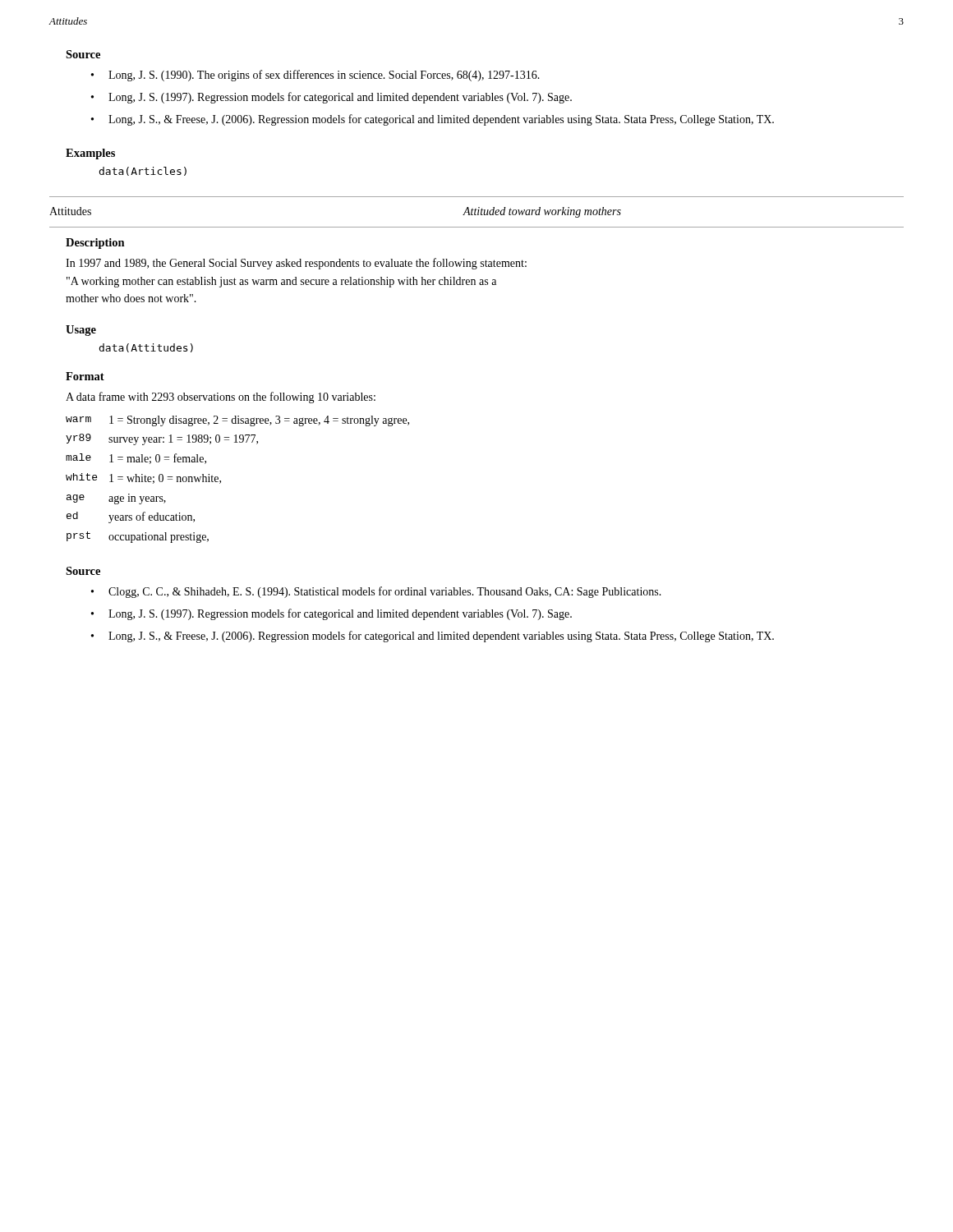This screenshot has height=1232, width=953.
Task: Locate the text block starting "male 1 = male; 0 = female,"
Action: [x=136, y=459]
